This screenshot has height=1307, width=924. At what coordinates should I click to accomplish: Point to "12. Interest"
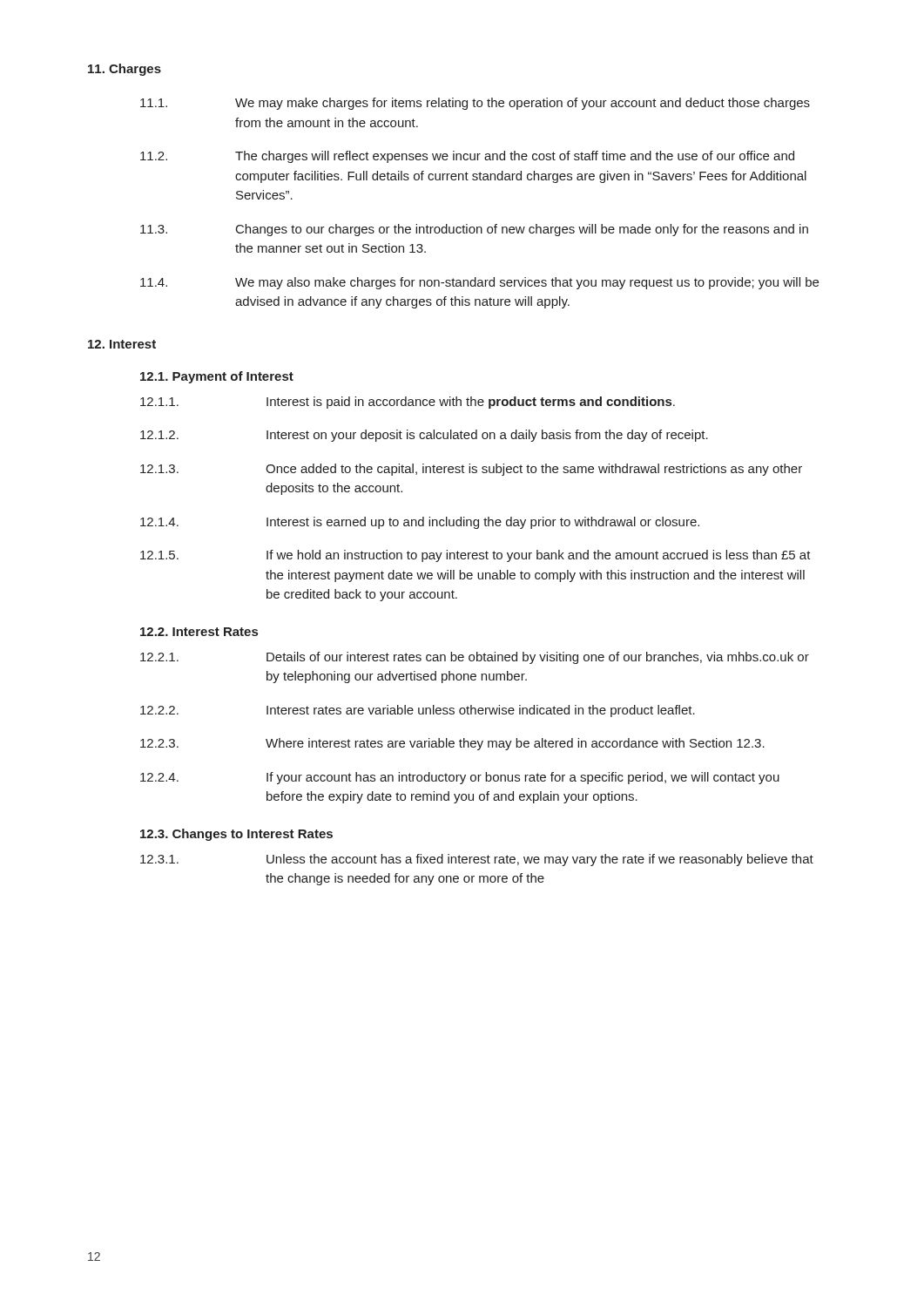(122, 343)
